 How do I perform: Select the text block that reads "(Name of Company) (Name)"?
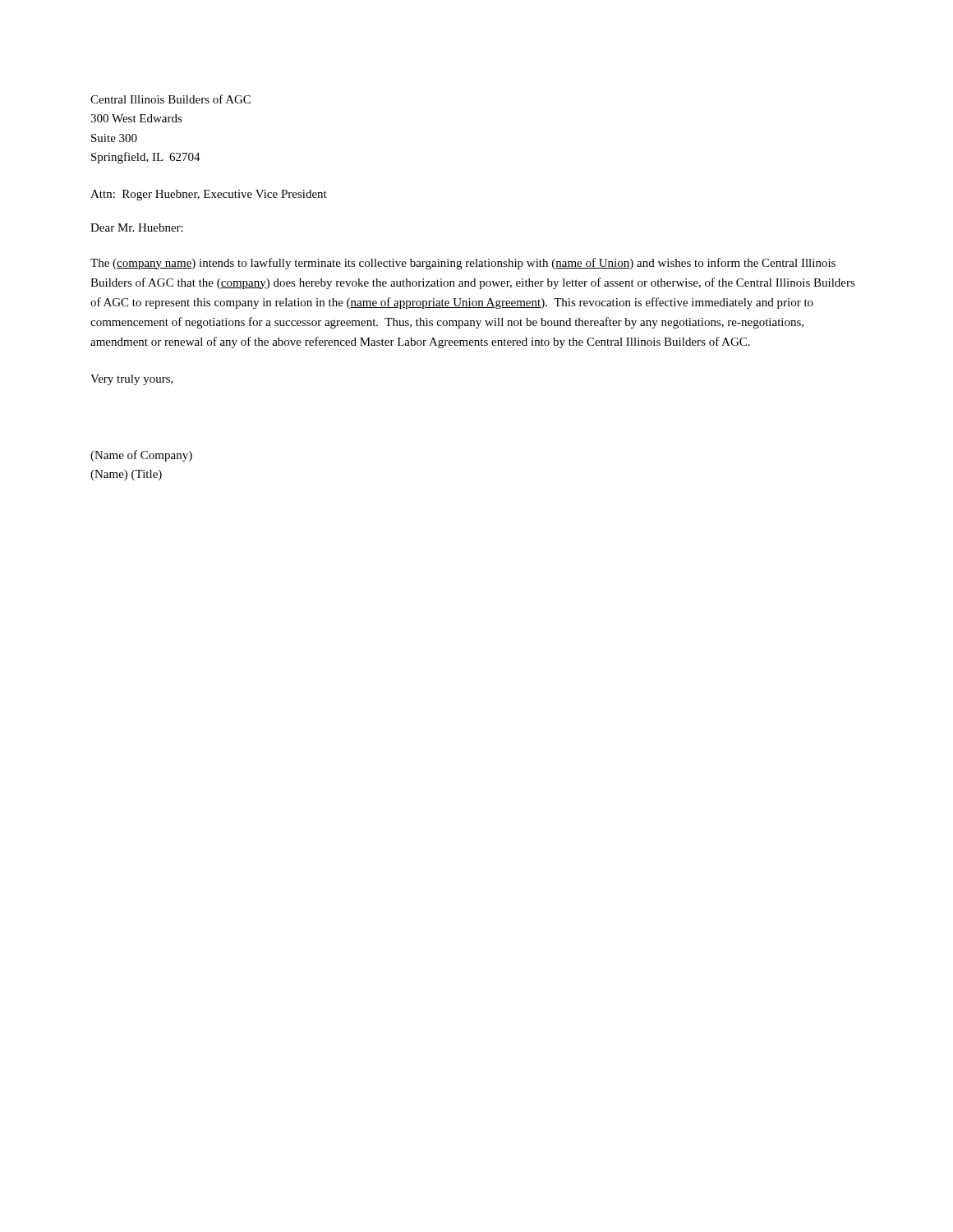141,464
